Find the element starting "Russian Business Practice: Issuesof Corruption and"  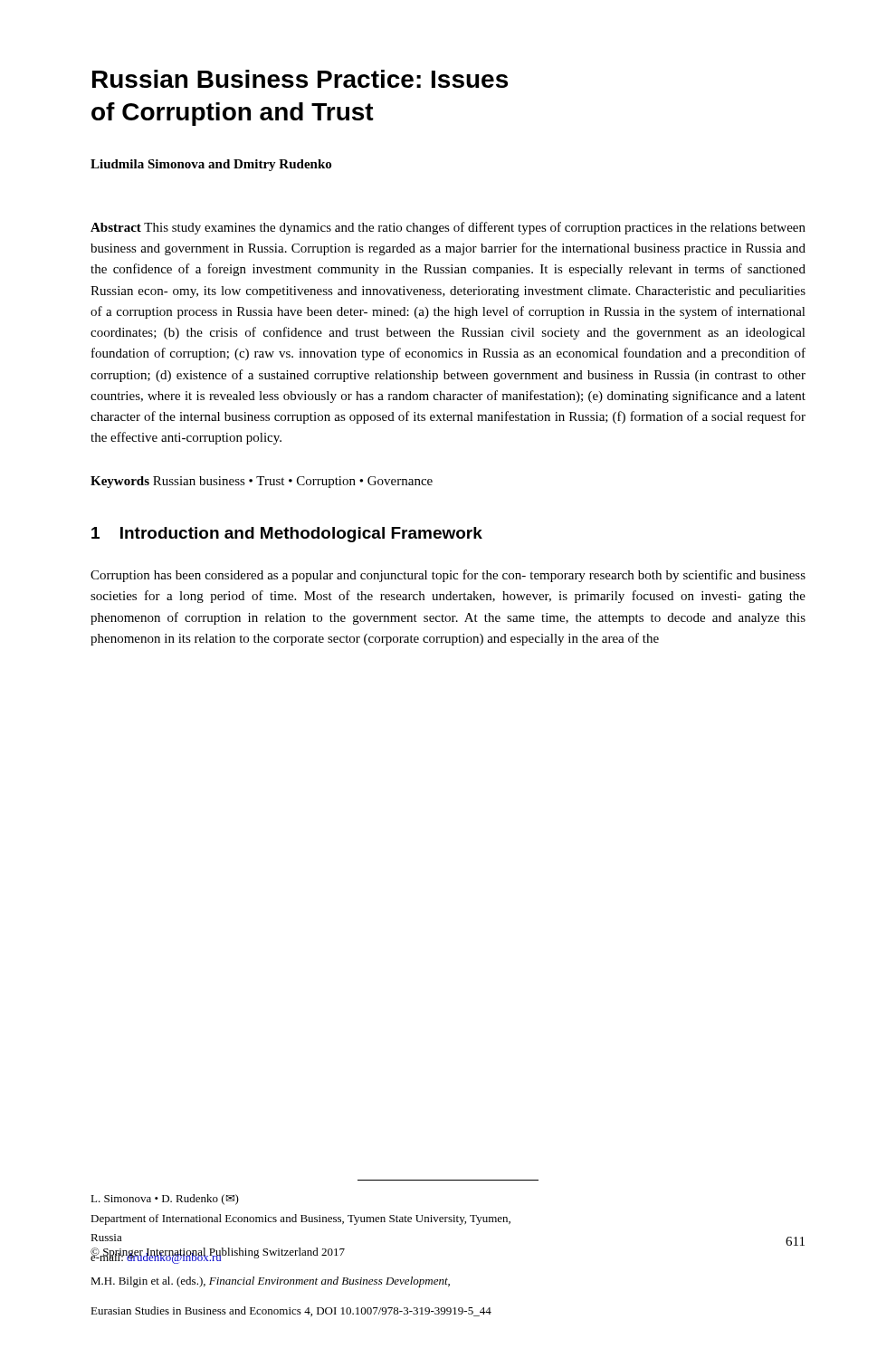(x=448, y=96)
